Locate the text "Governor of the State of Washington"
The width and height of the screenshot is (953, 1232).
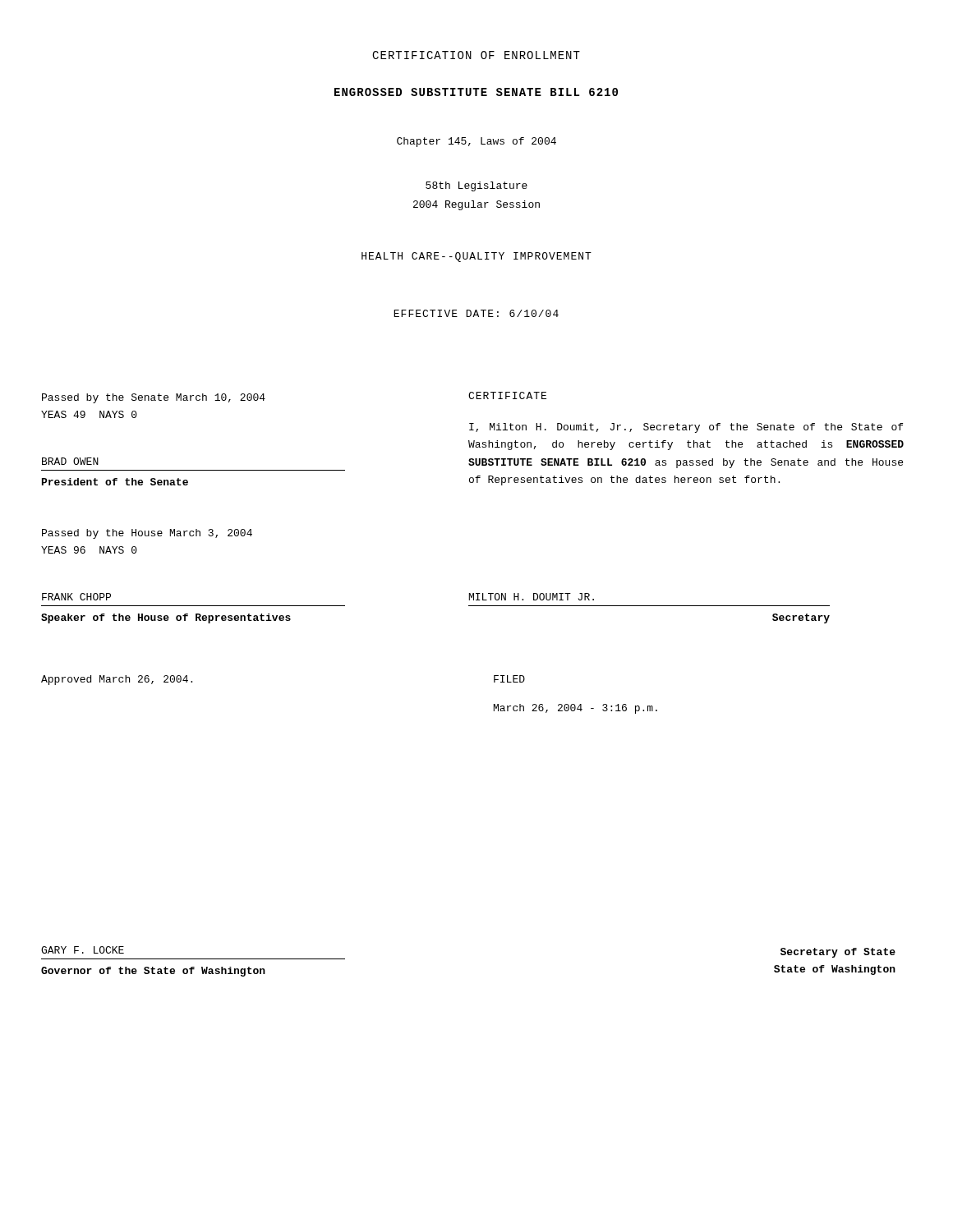(x=153, y=971)
